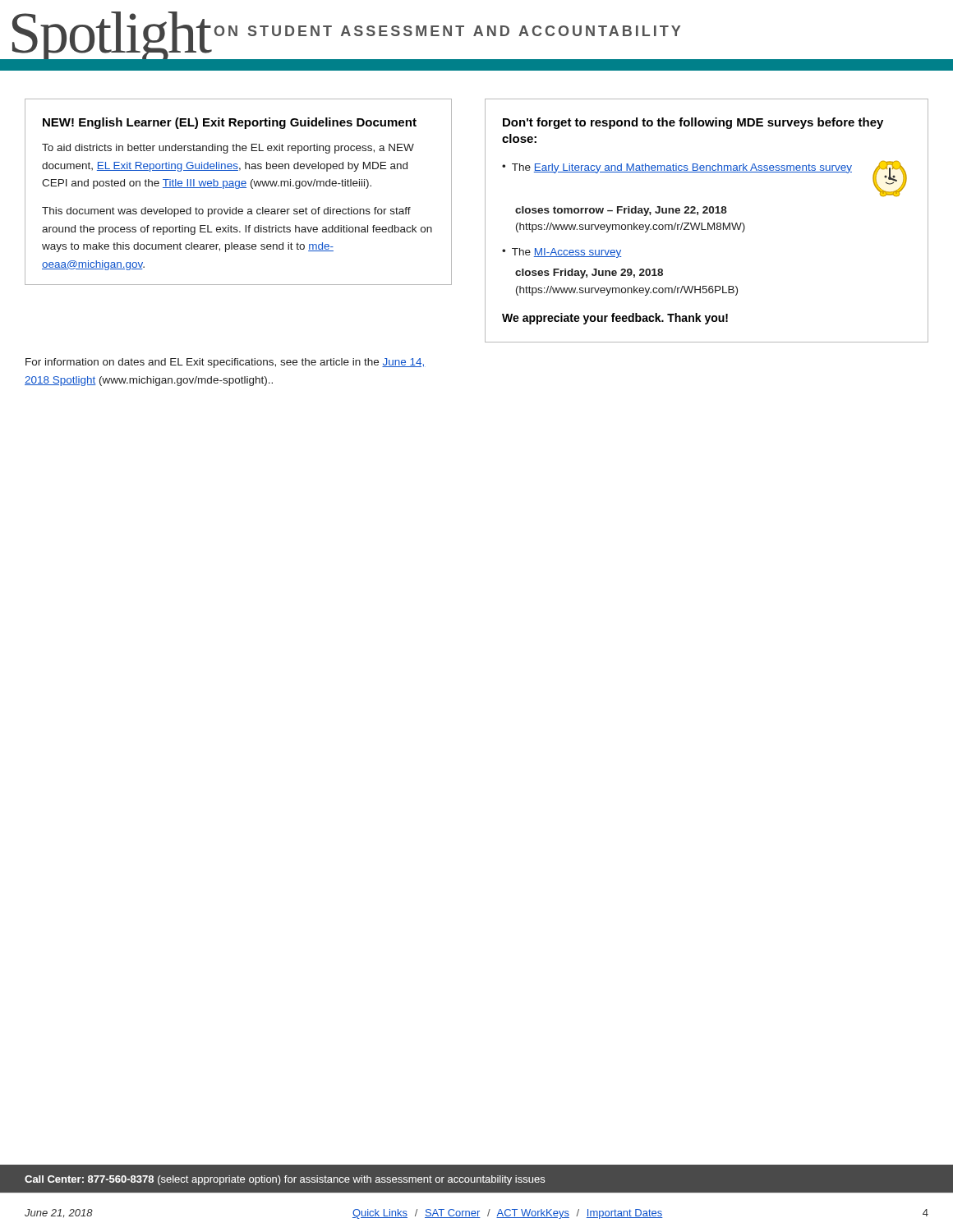The width and height of the screenshot is (953, 1232).
Task: Select the text block starting "We appreciate your feedback. Thank"
Action: [x=615, y=318]
